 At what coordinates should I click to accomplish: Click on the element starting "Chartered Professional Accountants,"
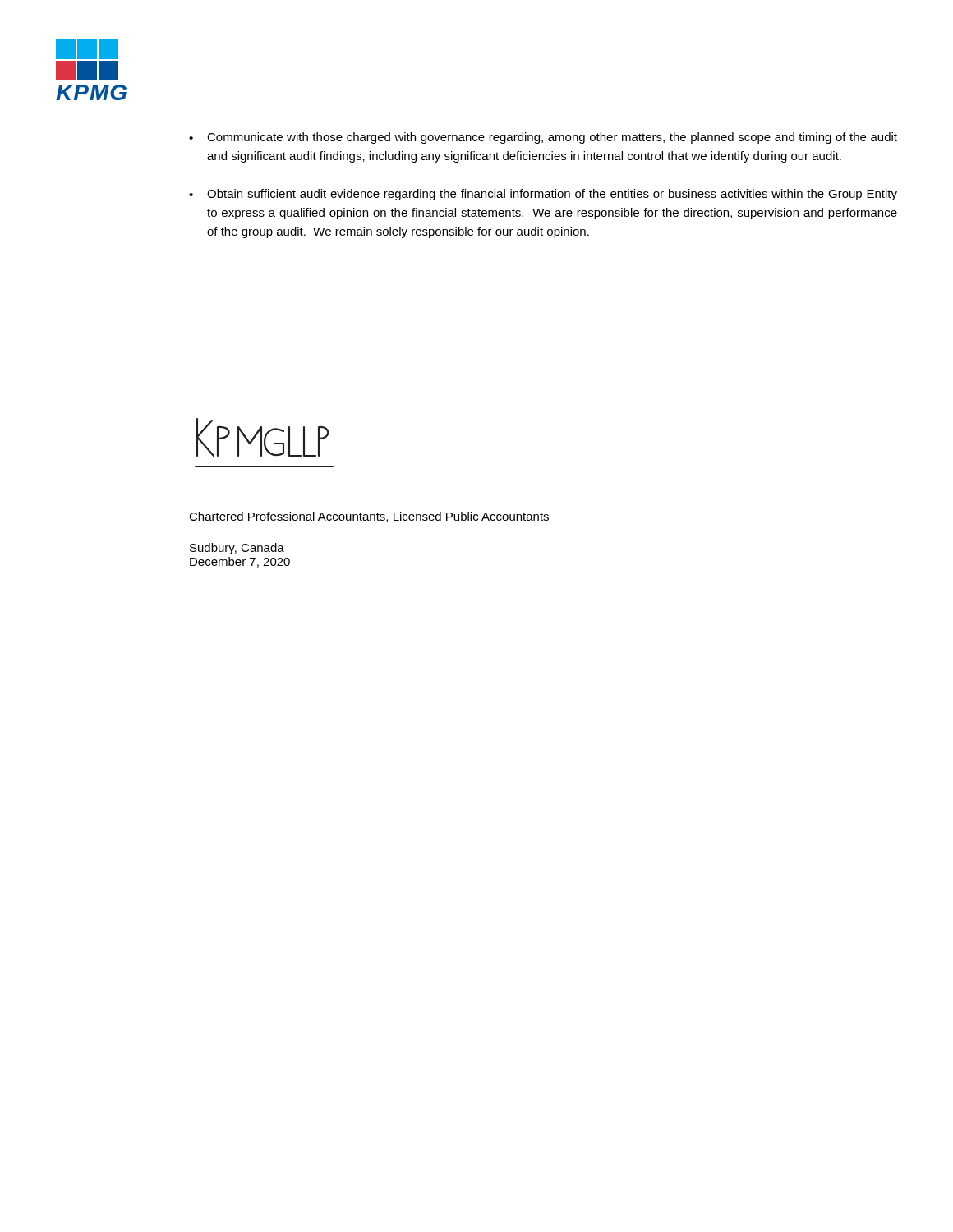[x=369, y=516]
